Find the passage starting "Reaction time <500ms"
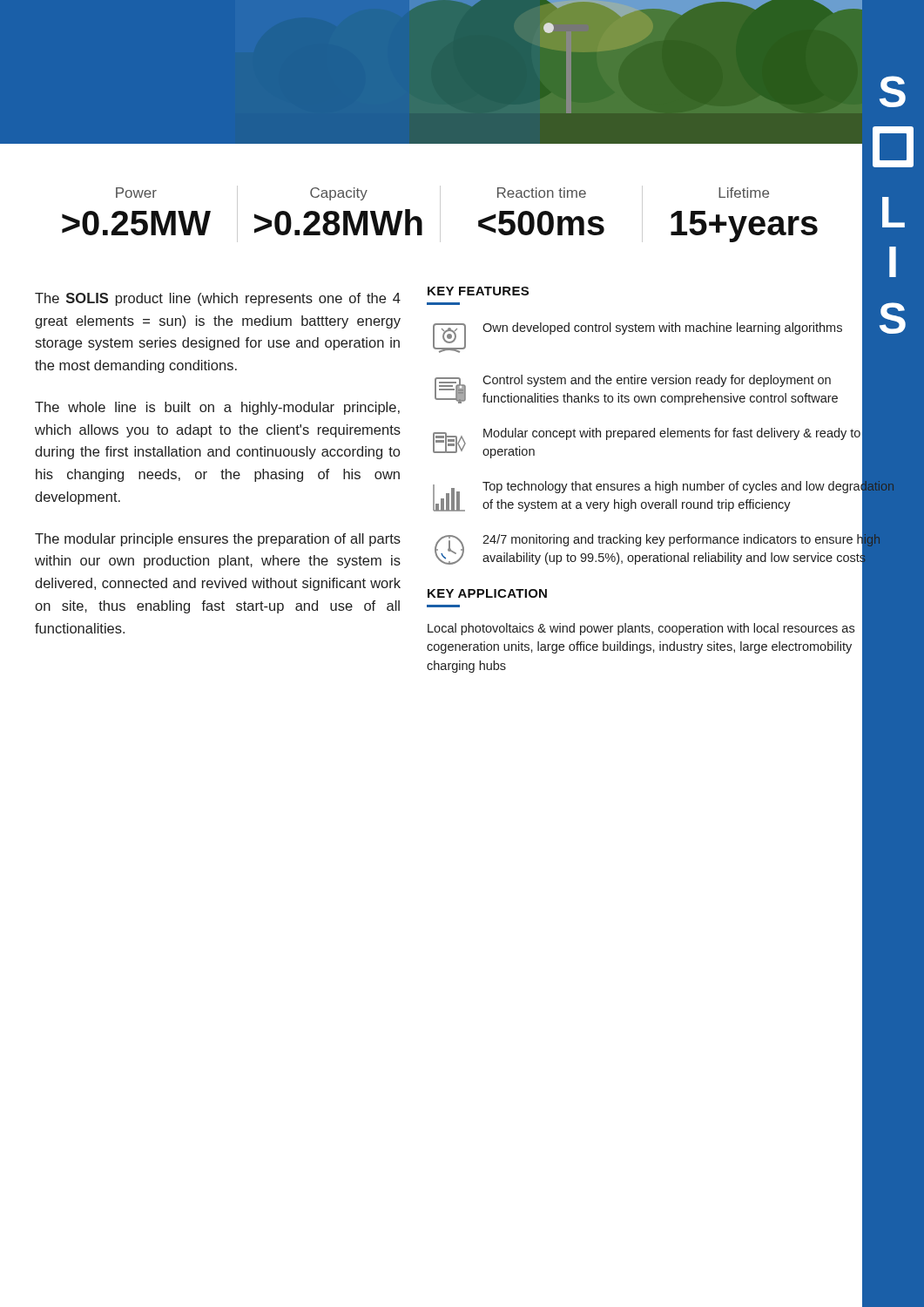The height and width of the screenshot is (1307, 924). tap(541, 213)
